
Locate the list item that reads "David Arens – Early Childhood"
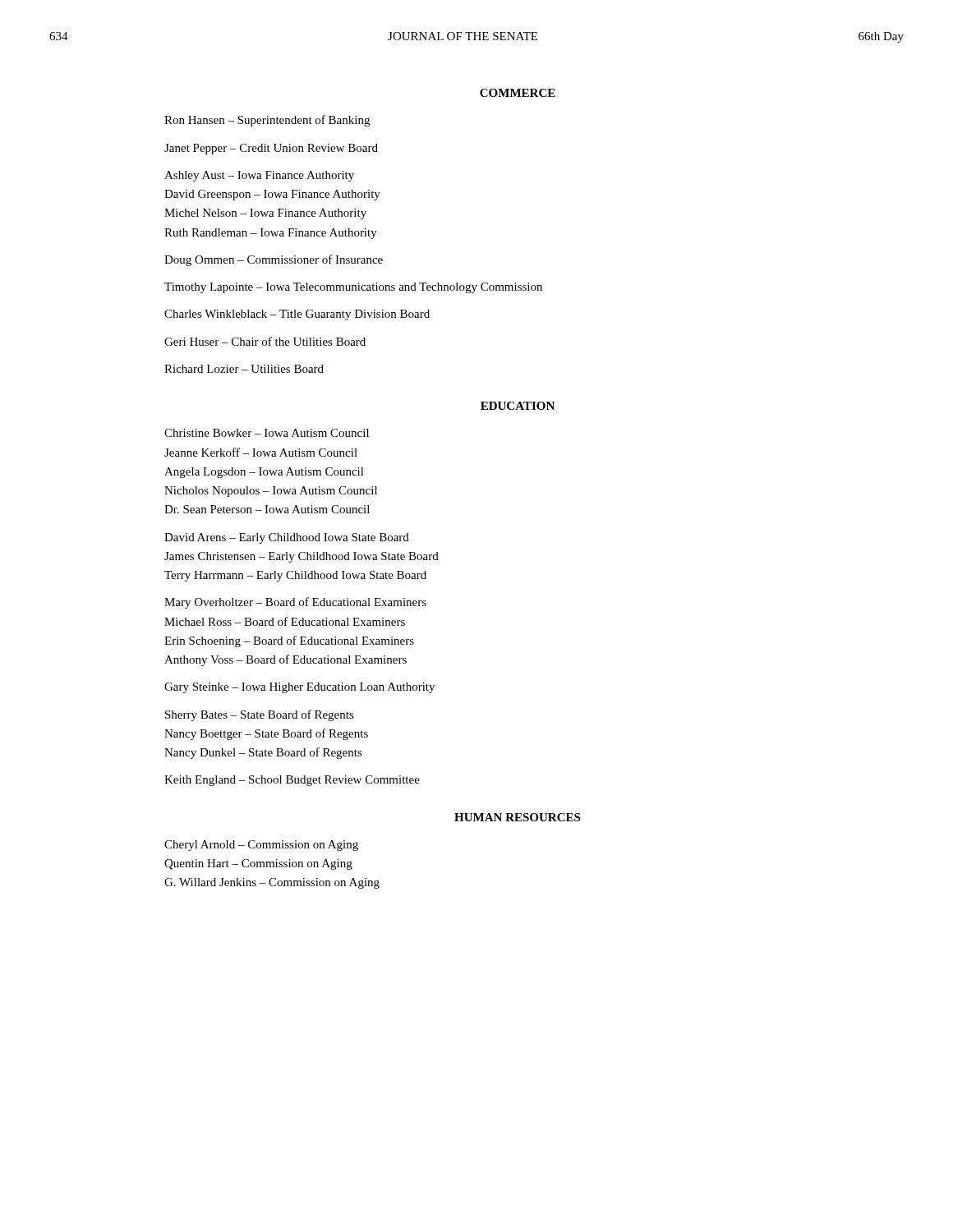(287, 538)
